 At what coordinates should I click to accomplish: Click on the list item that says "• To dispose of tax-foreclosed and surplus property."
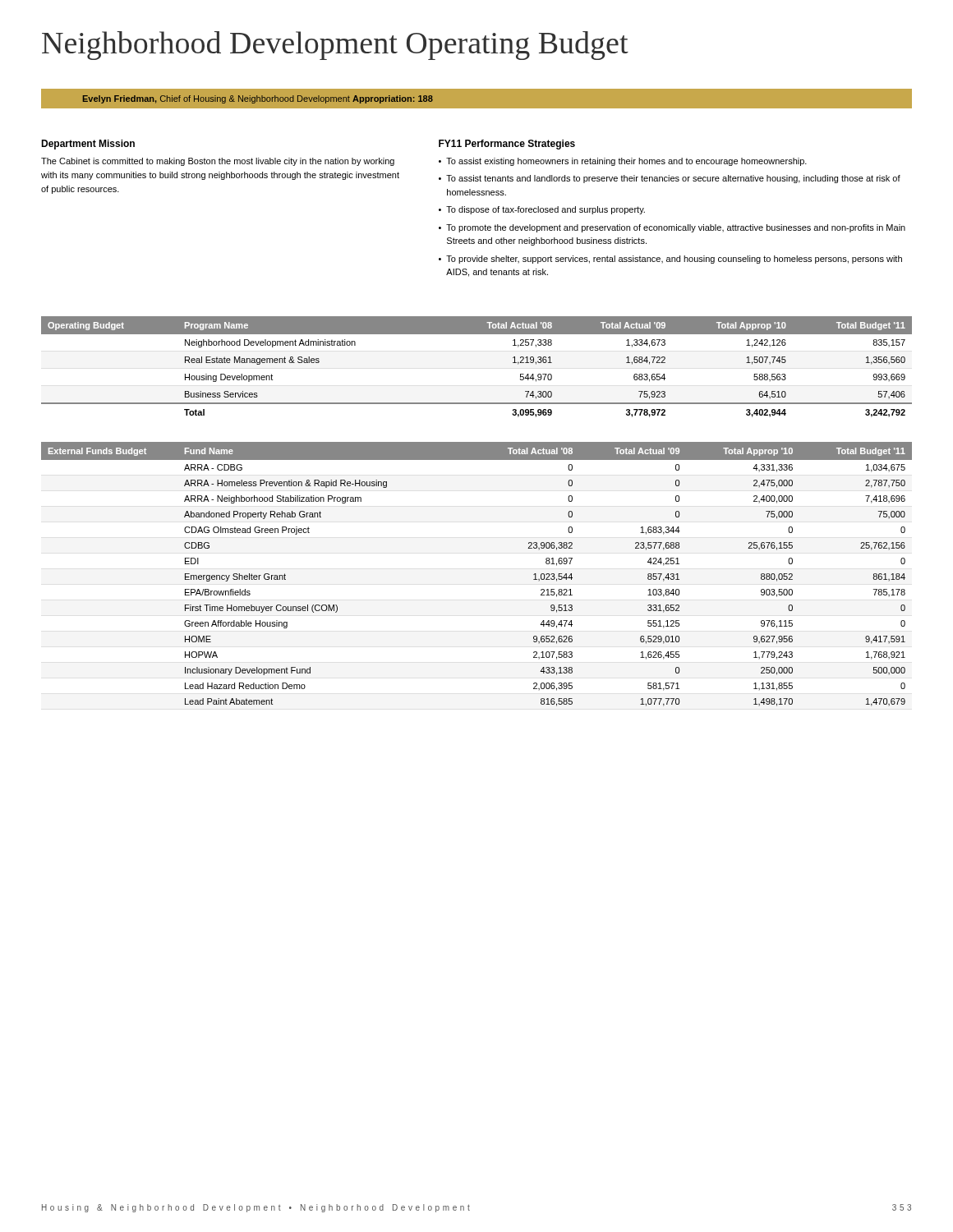[542, 210]
